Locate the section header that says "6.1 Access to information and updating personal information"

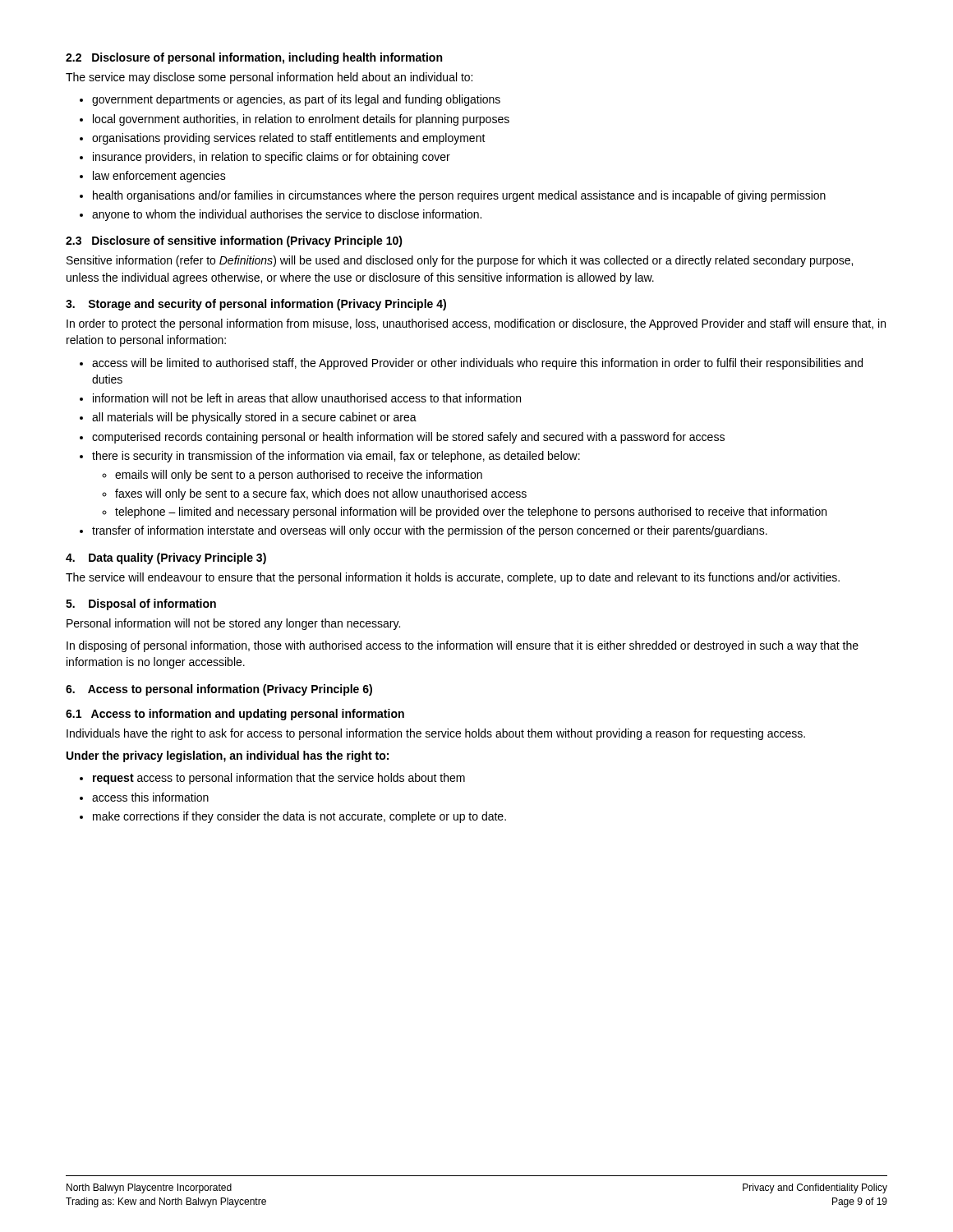click(235, 714)
